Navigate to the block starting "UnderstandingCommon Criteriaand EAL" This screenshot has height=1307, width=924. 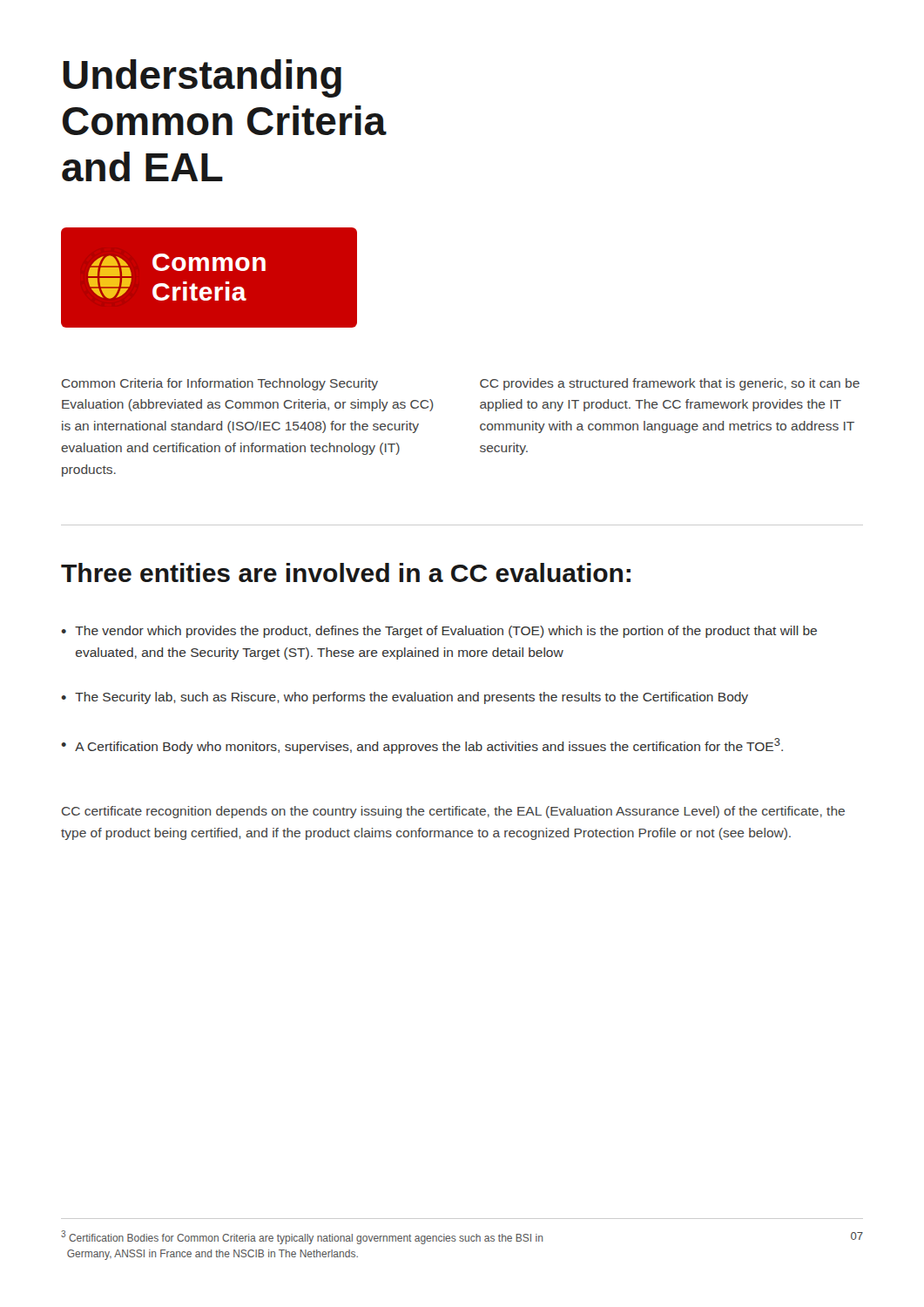click(x=223, y=121)
